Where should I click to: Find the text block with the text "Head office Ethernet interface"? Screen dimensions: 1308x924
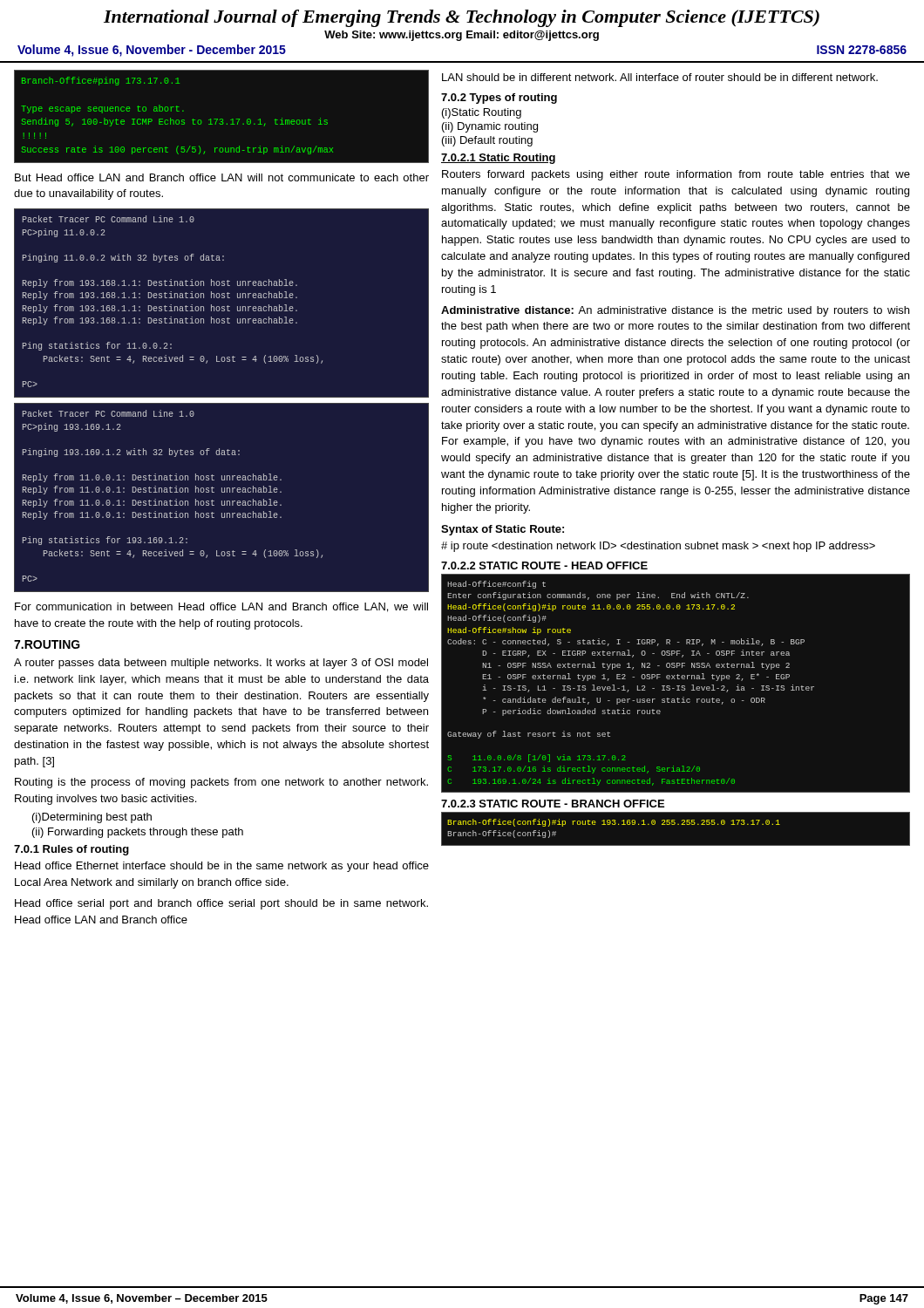click(x=221, y=874)
